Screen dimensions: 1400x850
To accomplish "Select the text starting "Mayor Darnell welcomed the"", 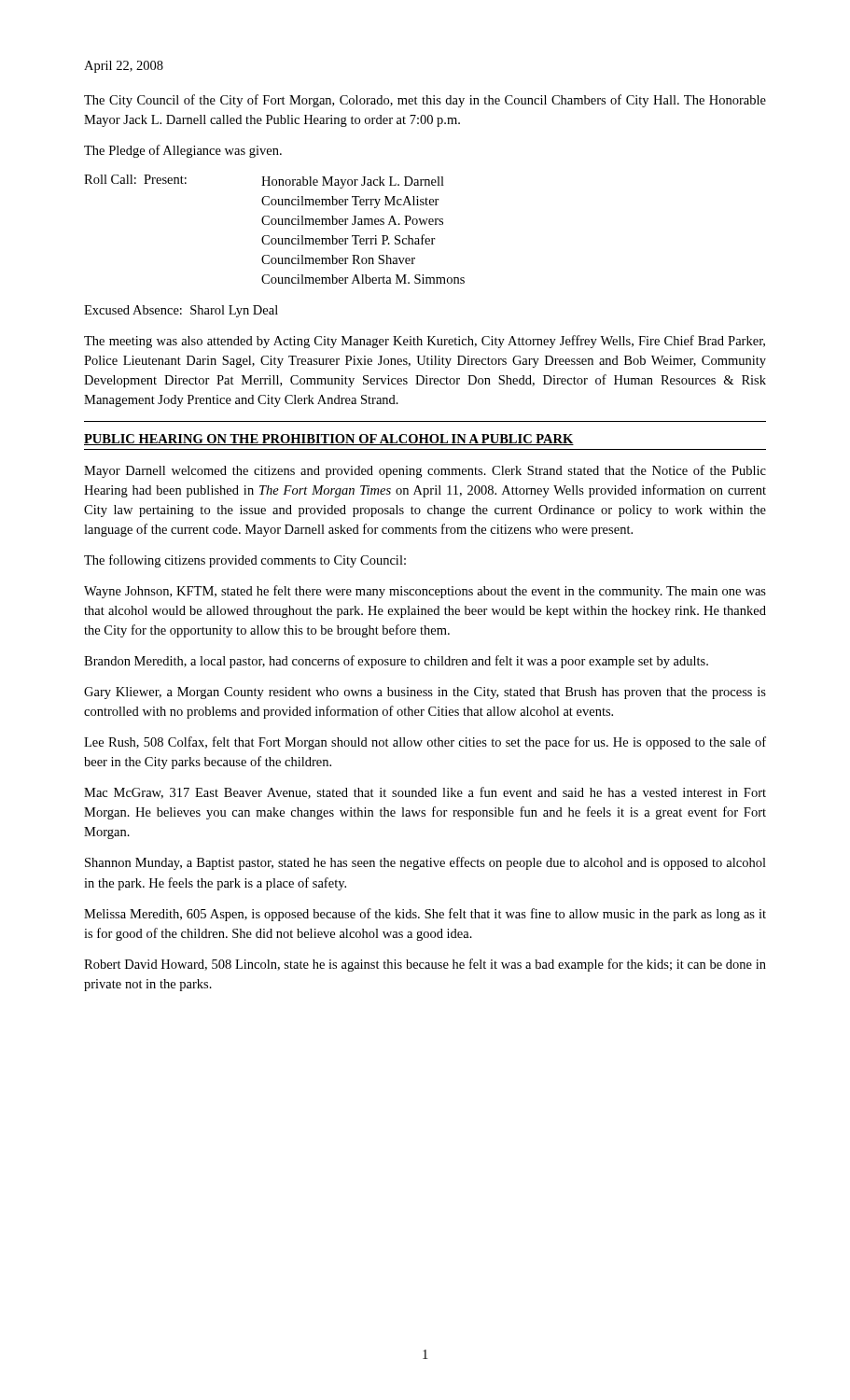I will point(425,500).
